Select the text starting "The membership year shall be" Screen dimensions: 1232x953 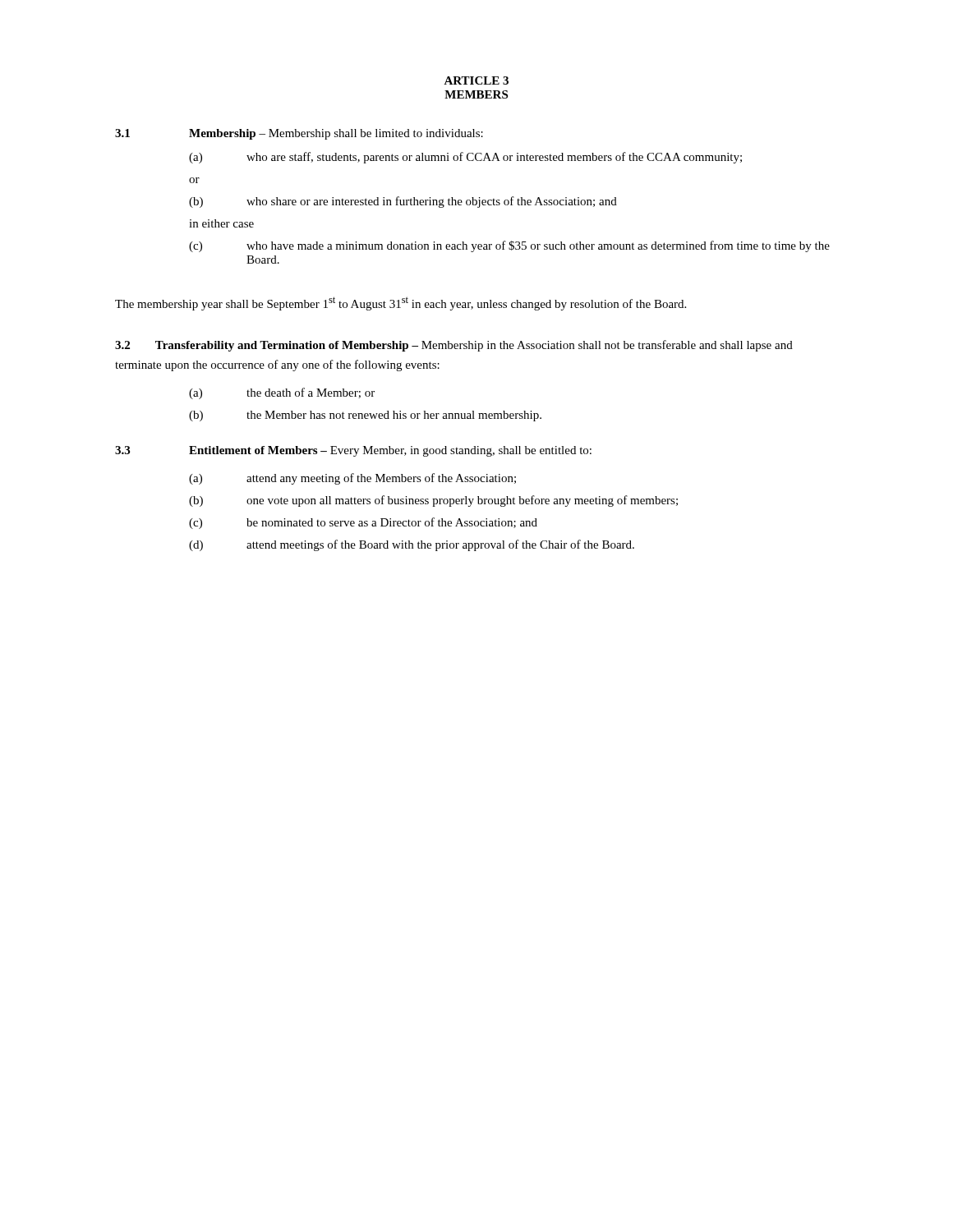pyautogui.click(x=401, y=302)
